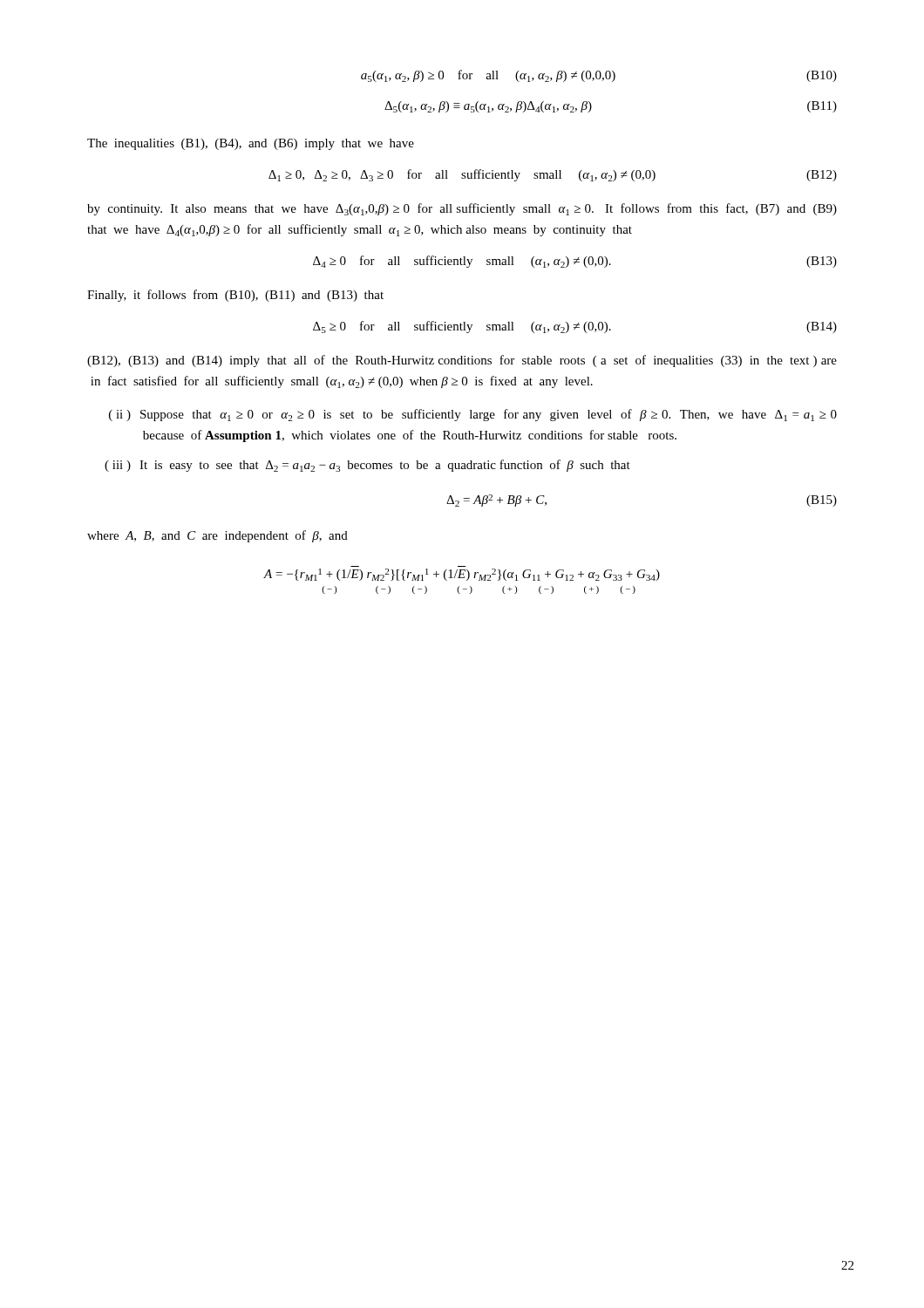Select the formula with the text "Δ1 ≥ 0, Δ2 ≥ 0, Δ3"
Screen dimensions: 1308x924
pyautogui.click(x=462, y=175)
